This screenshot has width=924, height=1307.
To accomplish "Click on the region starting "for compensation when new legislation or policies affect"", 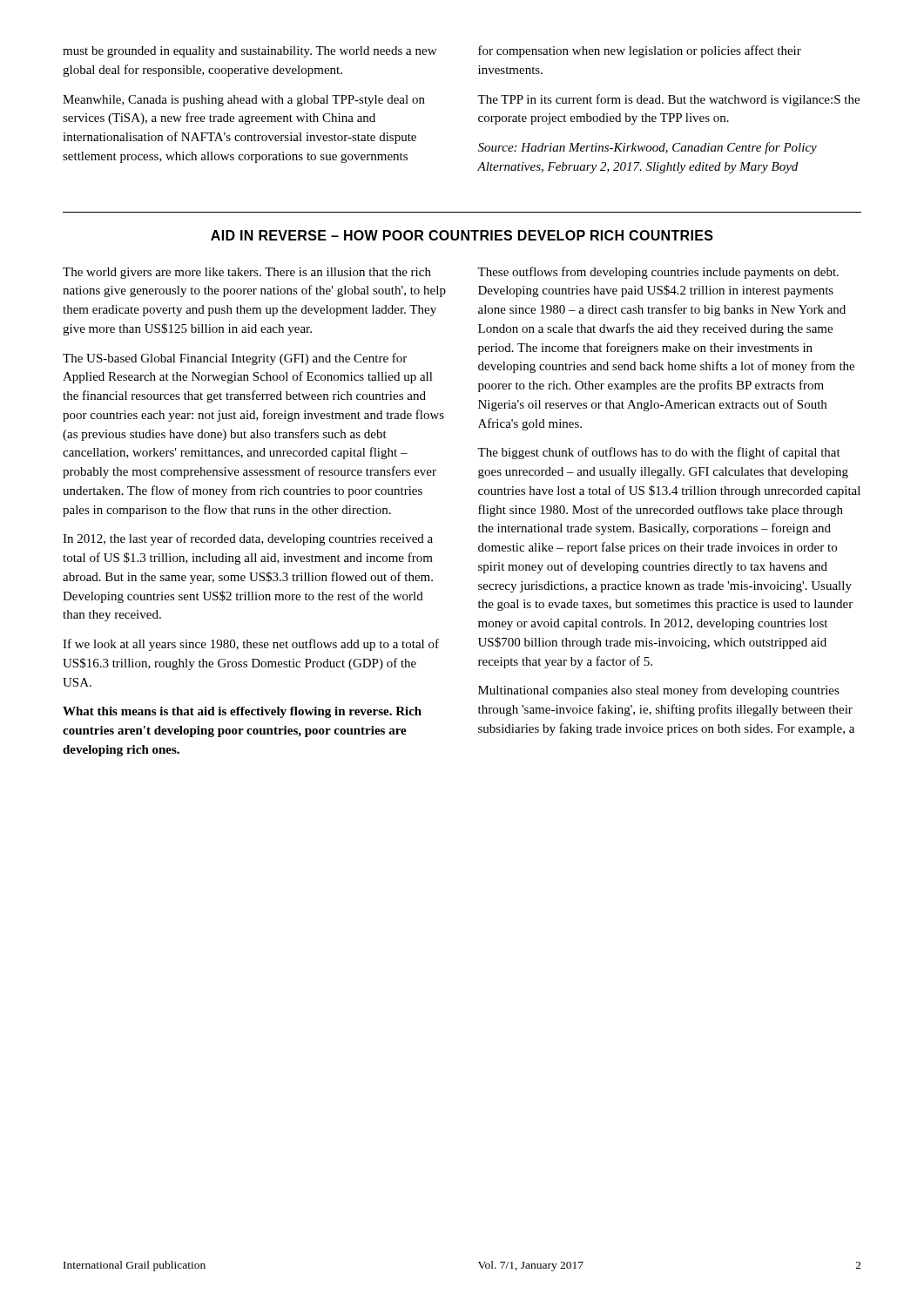I will click(x=669, y=109).
